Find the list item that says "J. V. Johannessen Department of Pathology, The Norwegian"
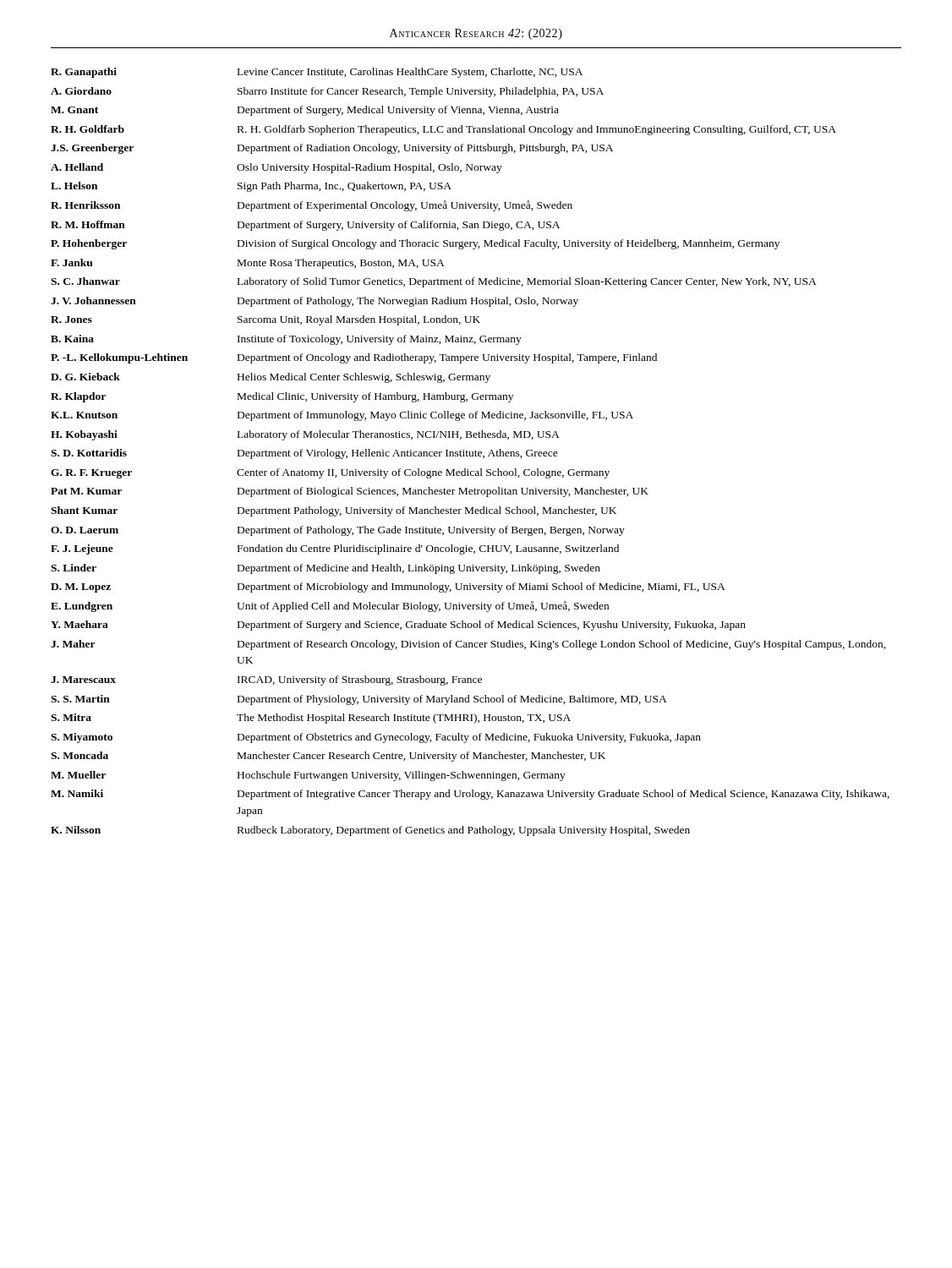 [476, 301]
